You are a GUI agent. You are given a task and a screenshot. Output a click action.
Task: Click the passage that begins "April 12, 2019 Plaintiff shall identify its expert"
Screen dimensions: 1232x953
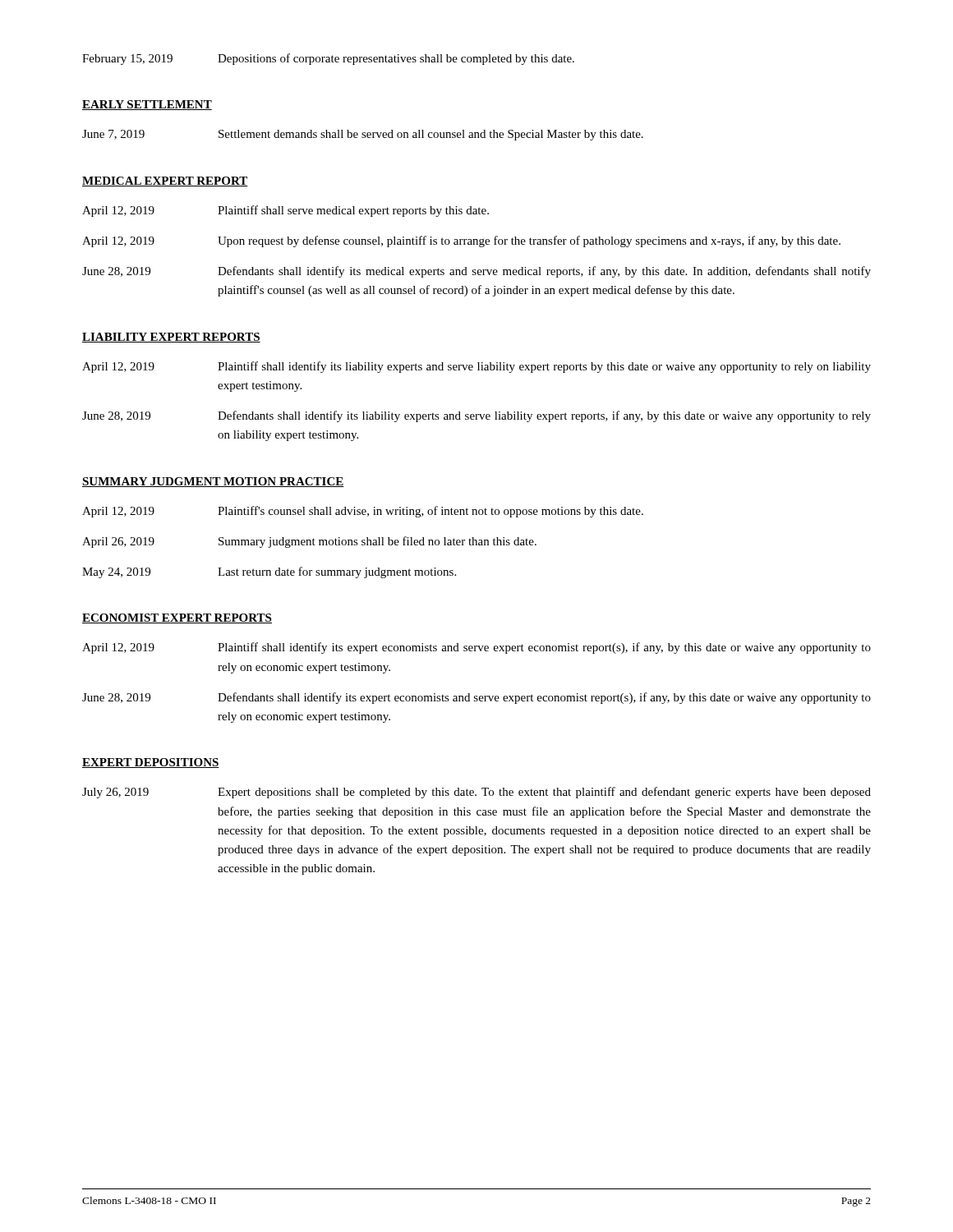476,658
